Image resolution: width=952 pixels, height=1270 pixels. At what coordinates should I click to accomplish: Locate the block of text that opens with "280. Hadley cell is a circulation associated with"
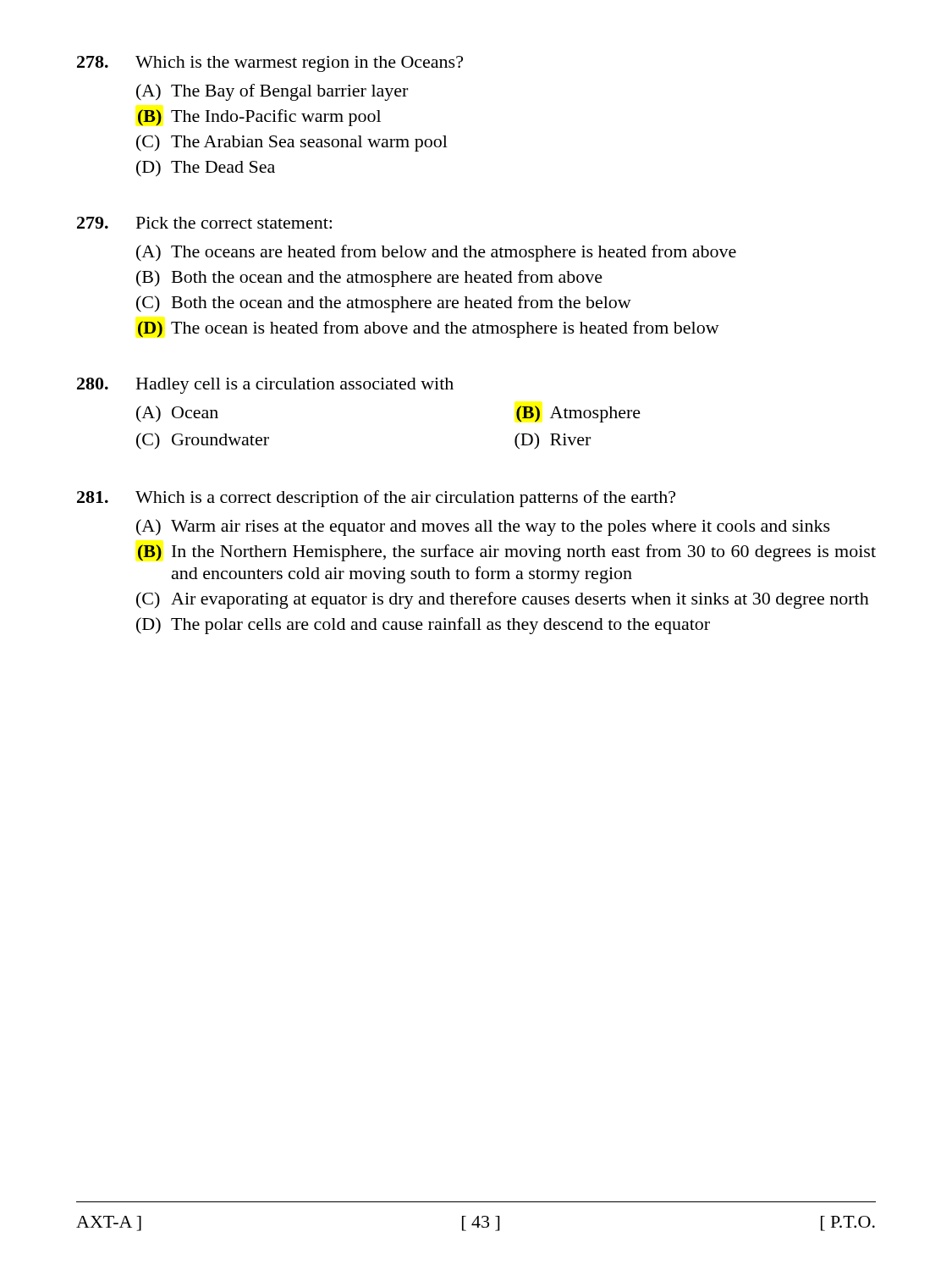coord(265,386)
